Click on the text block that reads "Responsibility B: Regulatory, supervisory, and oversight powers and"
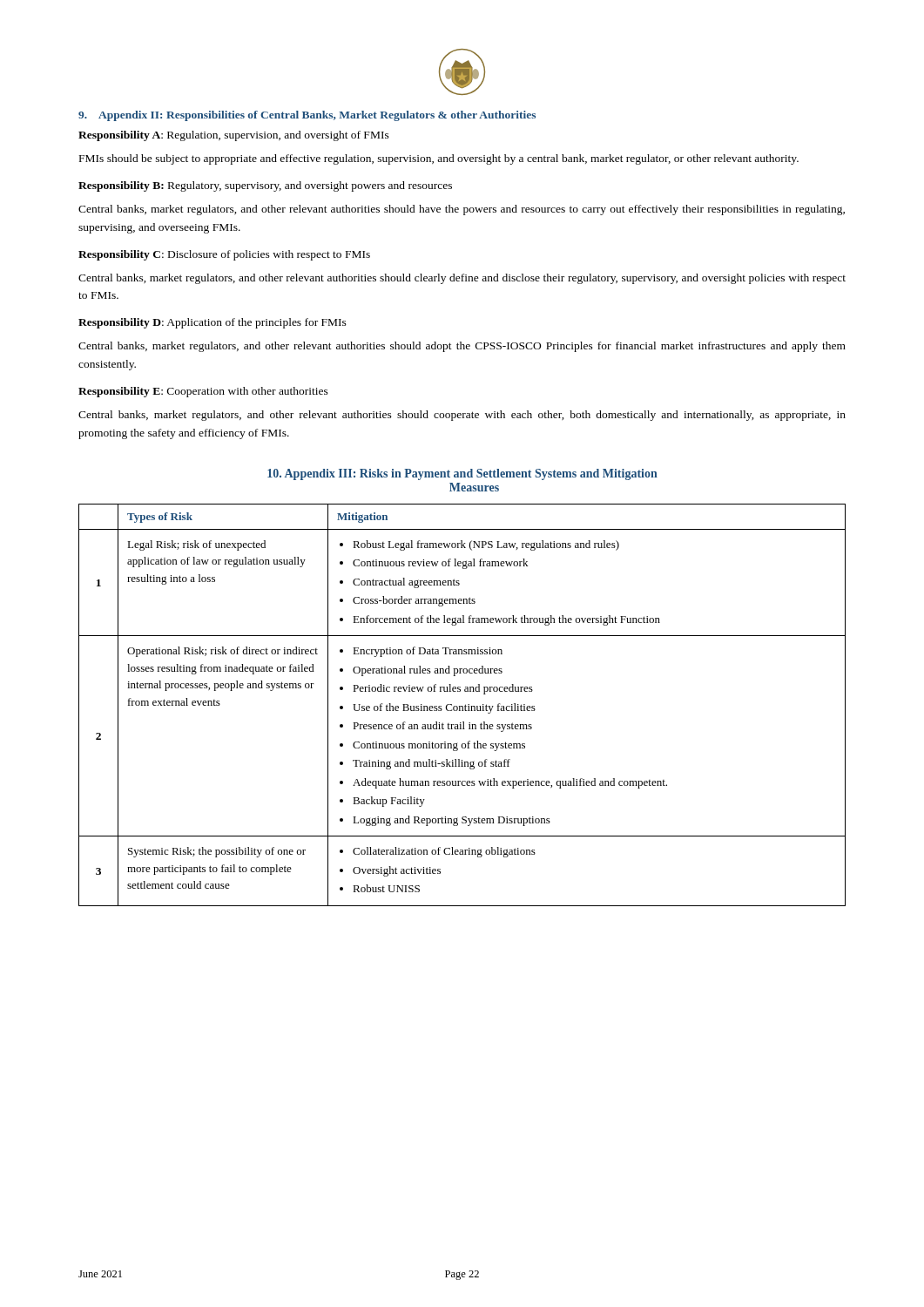The width and height of the screenshot is (924, 1307). [265, 185]
